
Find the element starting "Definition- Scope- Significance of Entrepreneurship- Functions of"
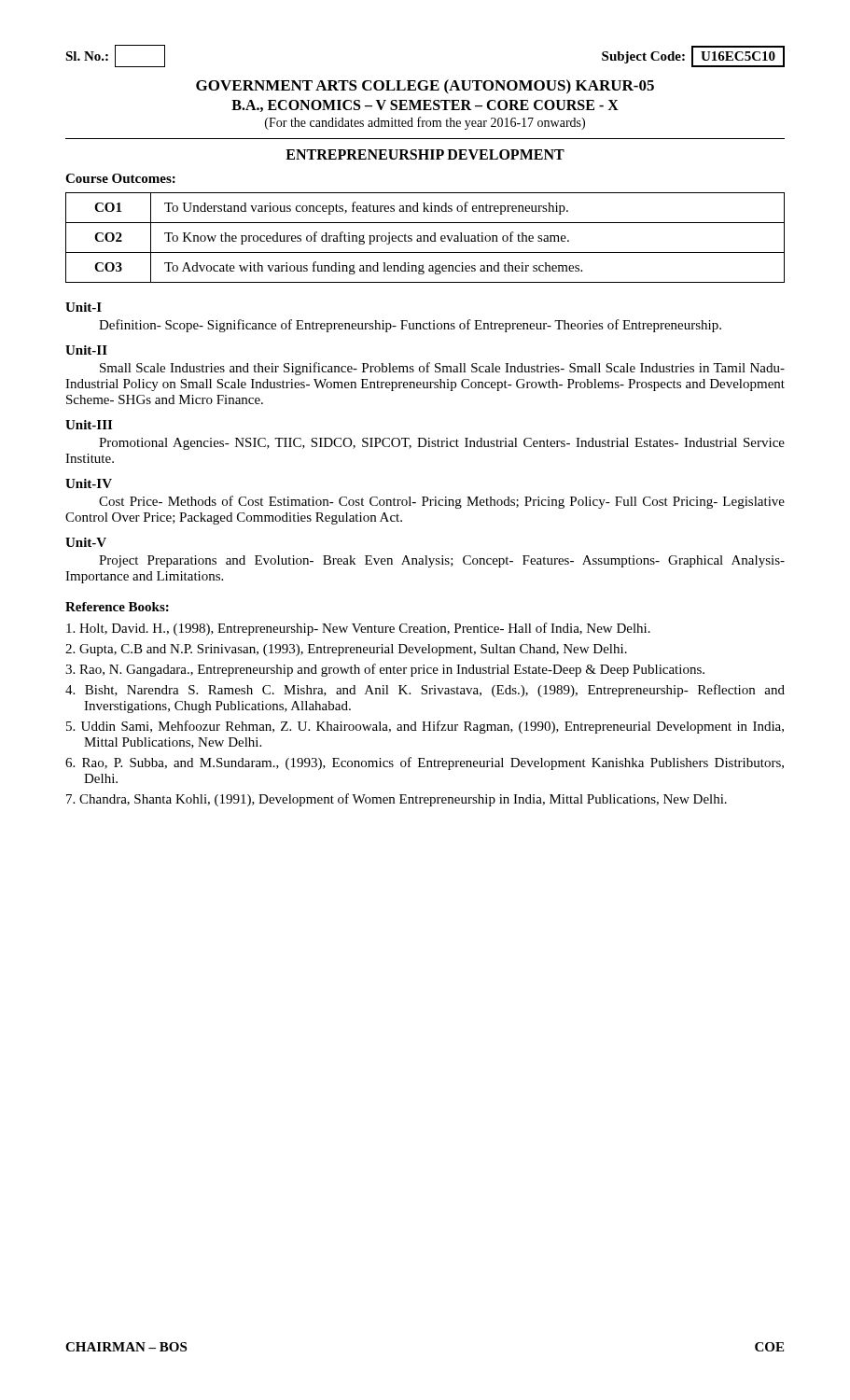[411, 325]
